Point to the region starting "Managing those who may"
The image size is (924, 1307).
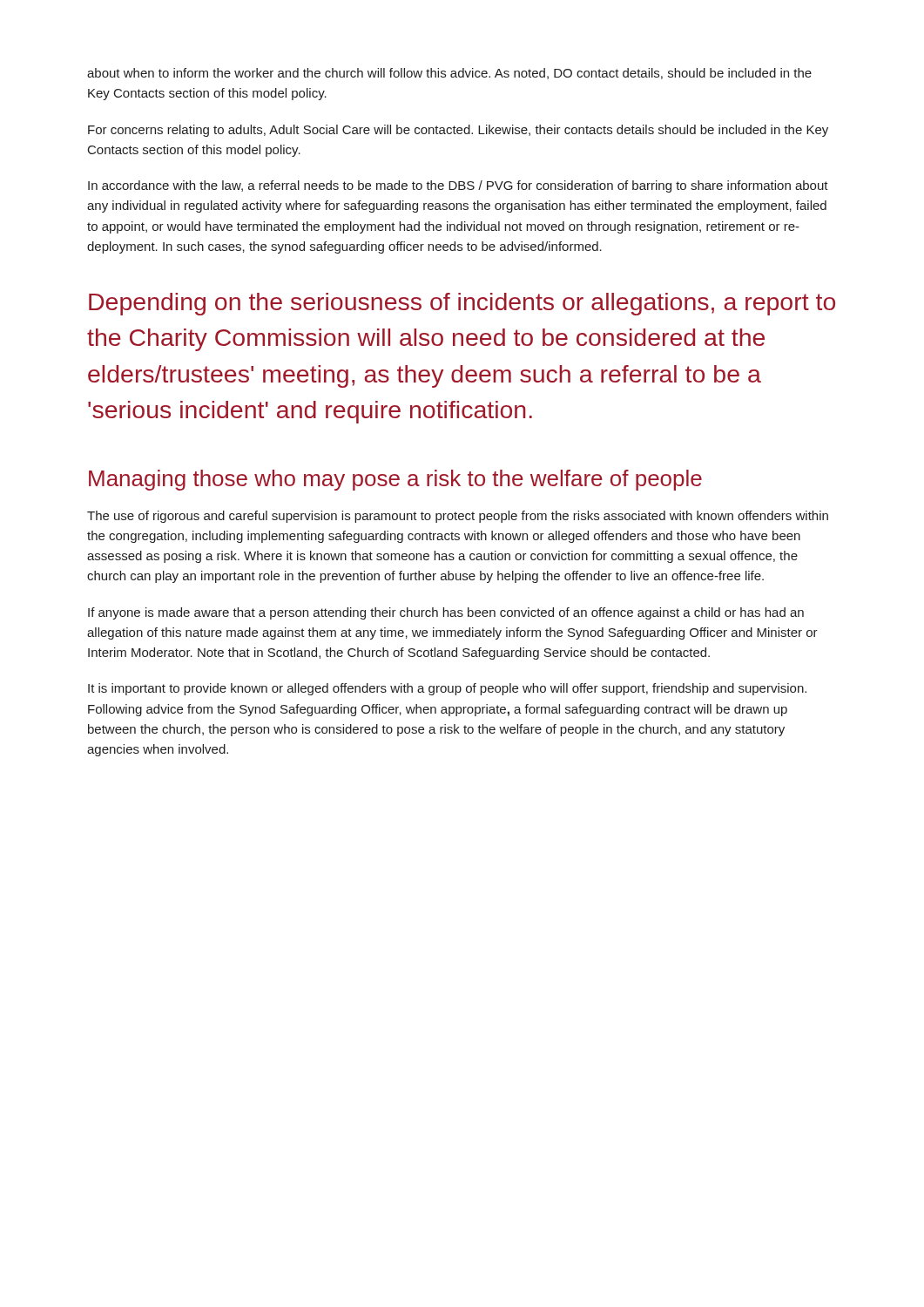395,479
